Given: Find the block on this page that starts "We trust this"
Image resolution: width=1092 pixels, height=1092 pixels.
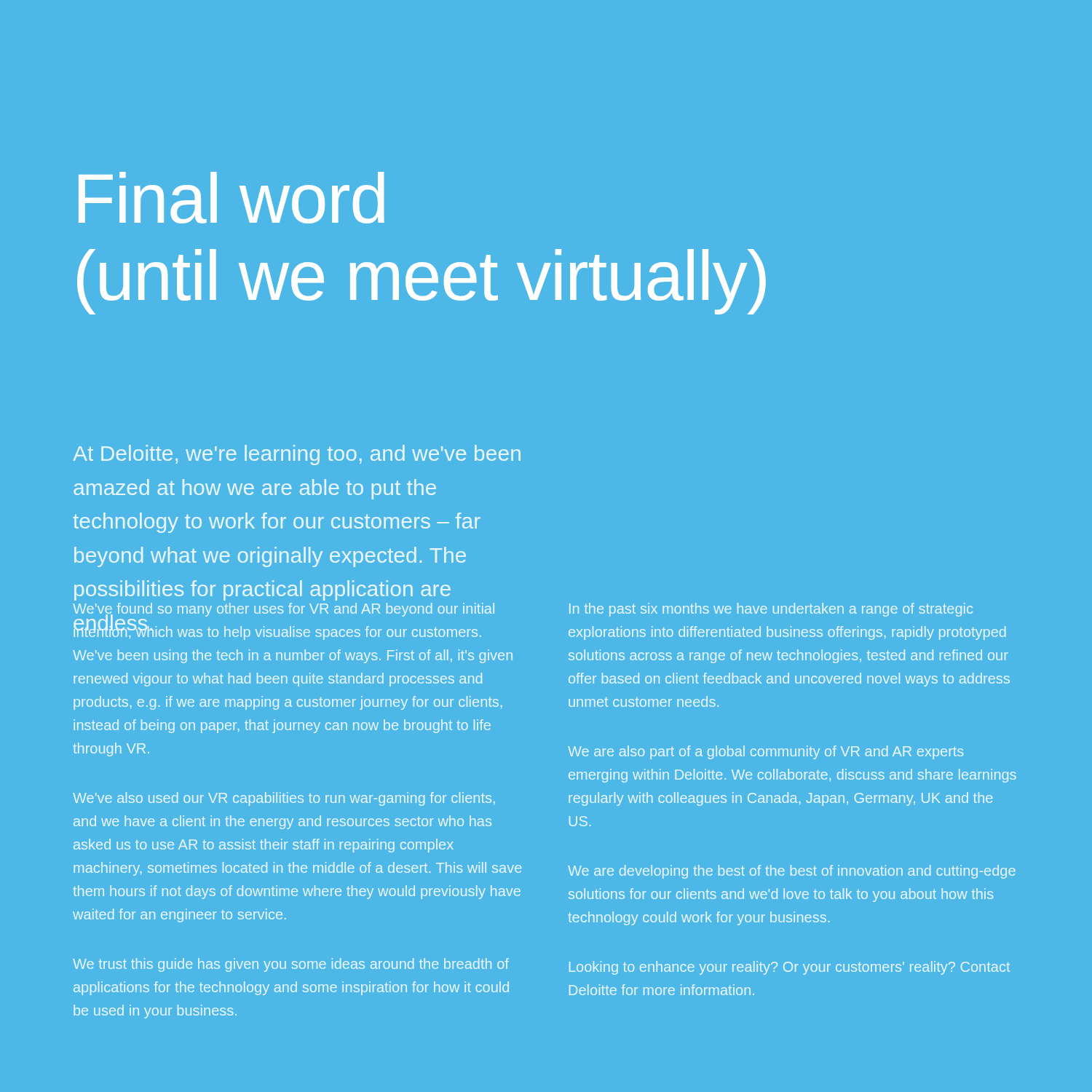Looking at the screenshot, I should pos(291,987).
